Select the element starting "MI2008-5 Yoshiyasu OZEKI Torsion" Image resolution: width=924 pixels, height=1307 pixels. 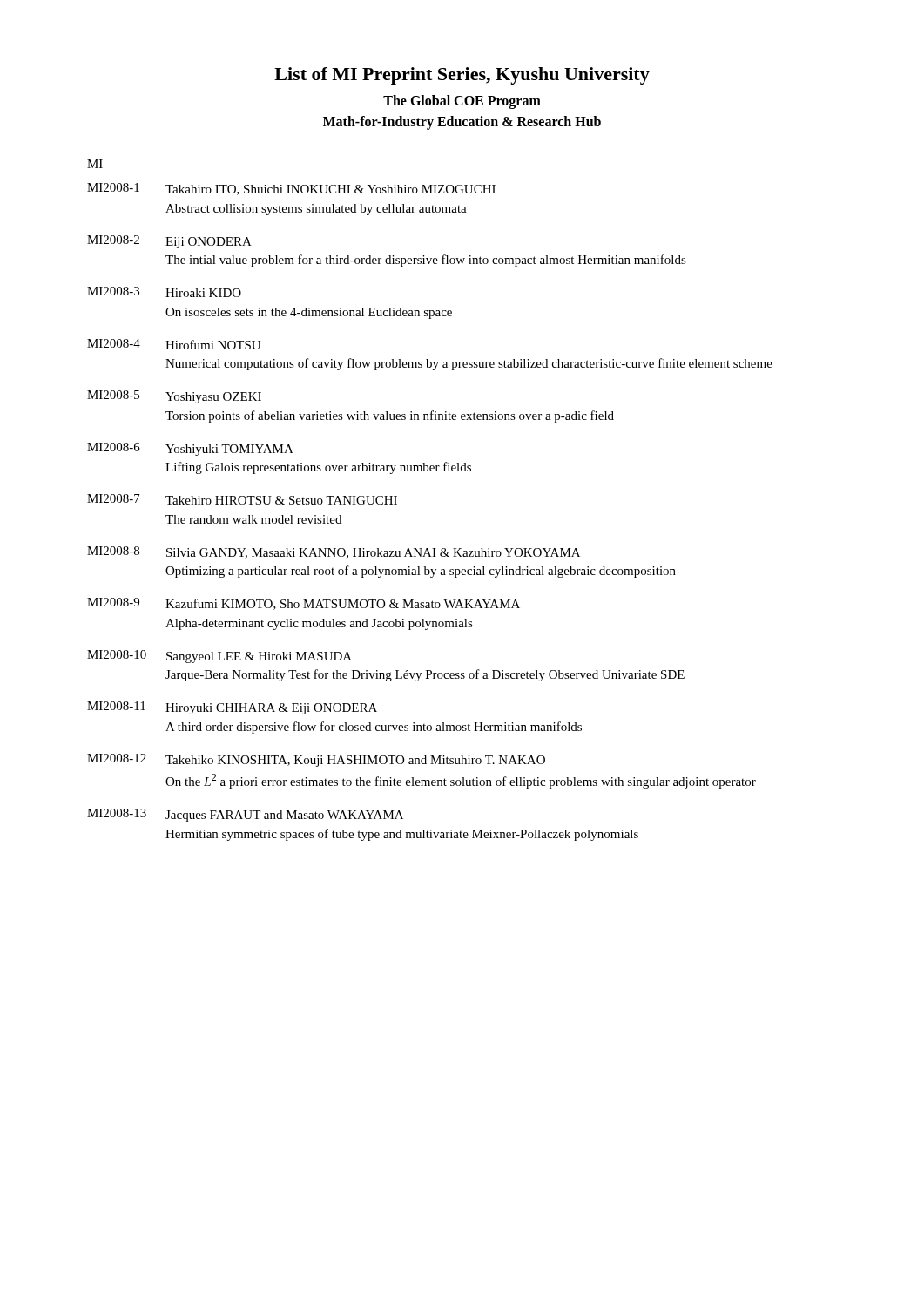click(462, 407)
